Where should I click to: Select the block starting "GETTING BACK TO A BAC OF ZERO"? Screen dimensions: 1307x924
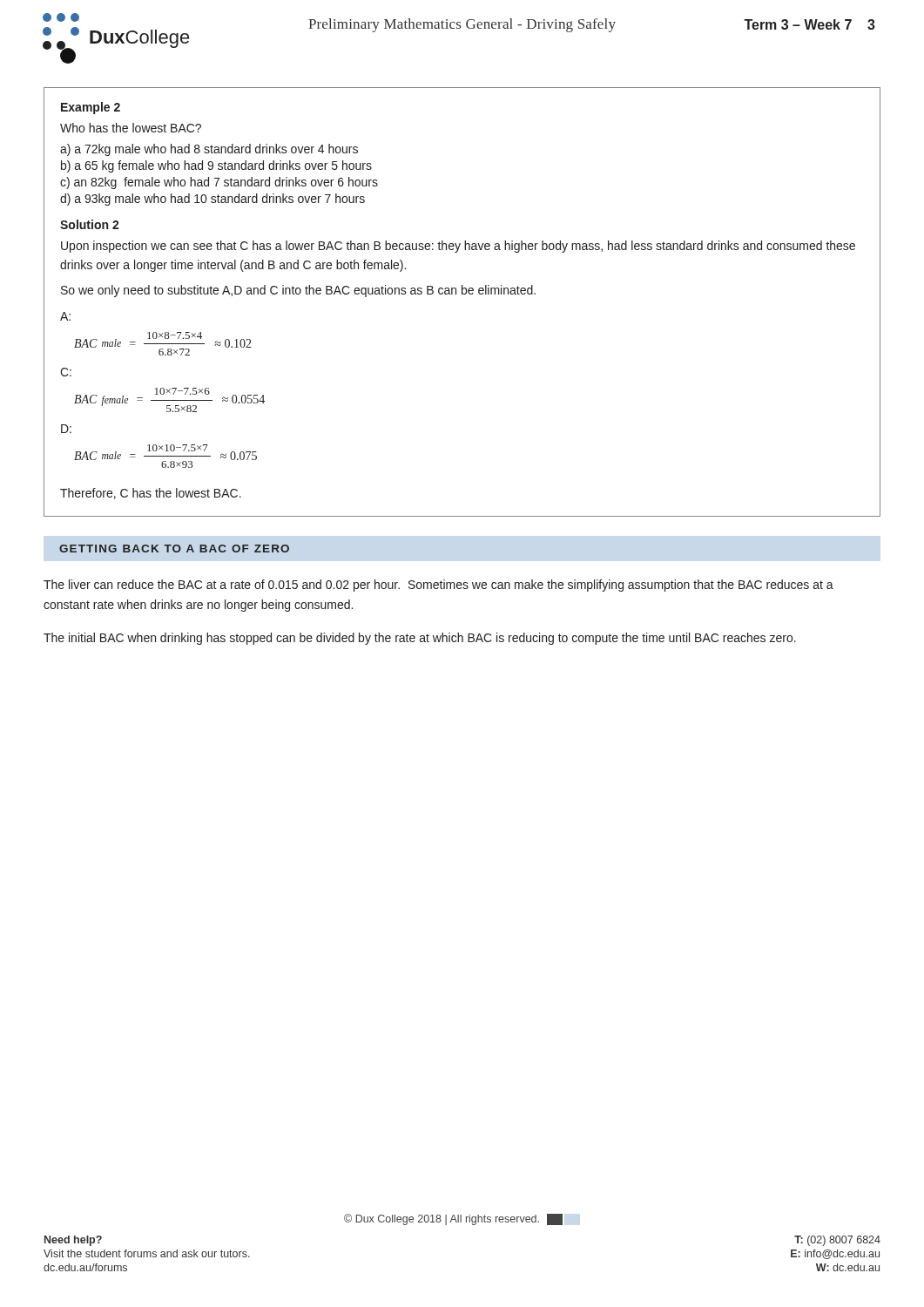(175, 549)
